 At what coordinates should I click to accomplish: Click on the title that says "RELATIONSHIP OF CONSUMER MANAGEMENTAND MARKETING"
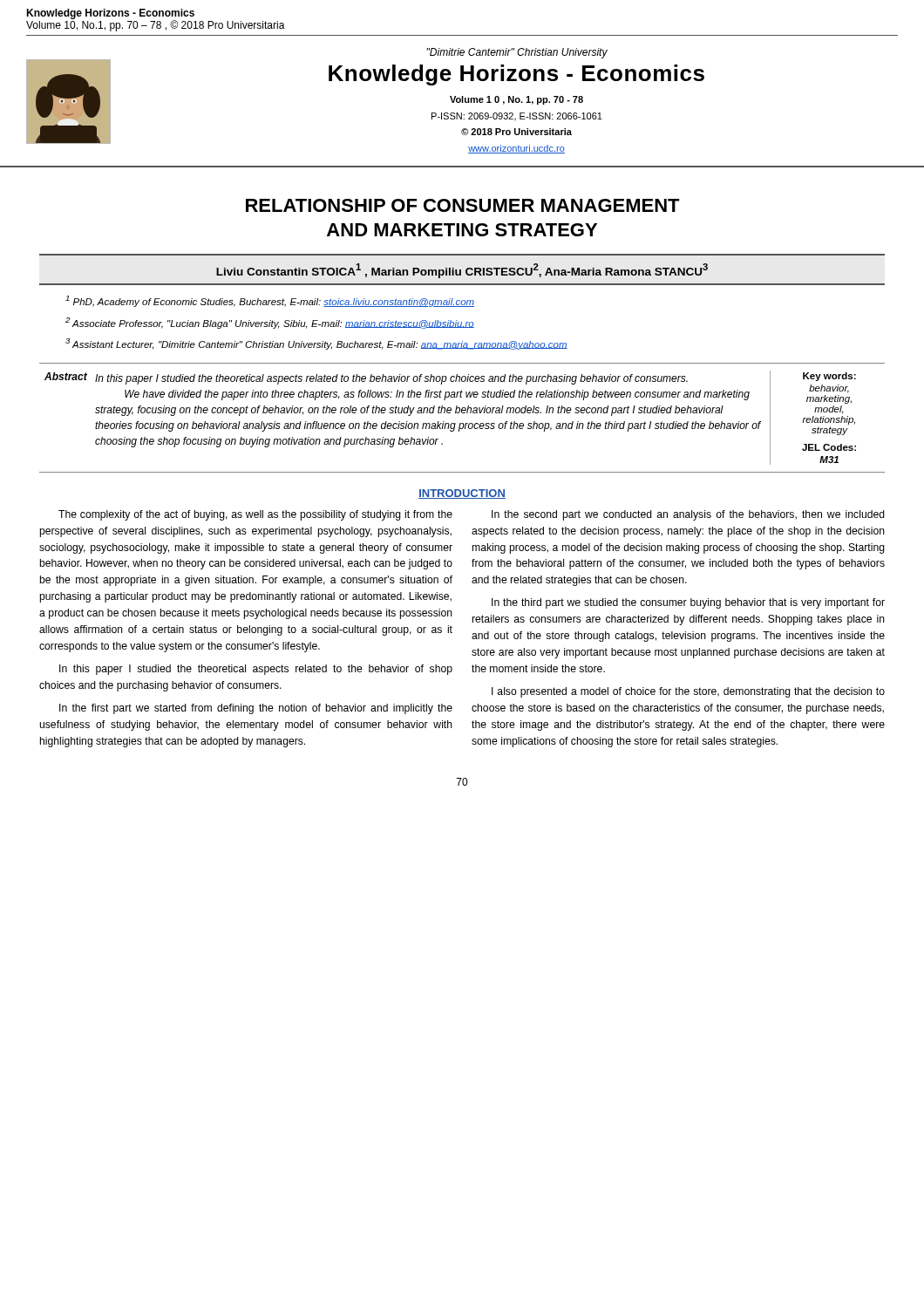462,218
